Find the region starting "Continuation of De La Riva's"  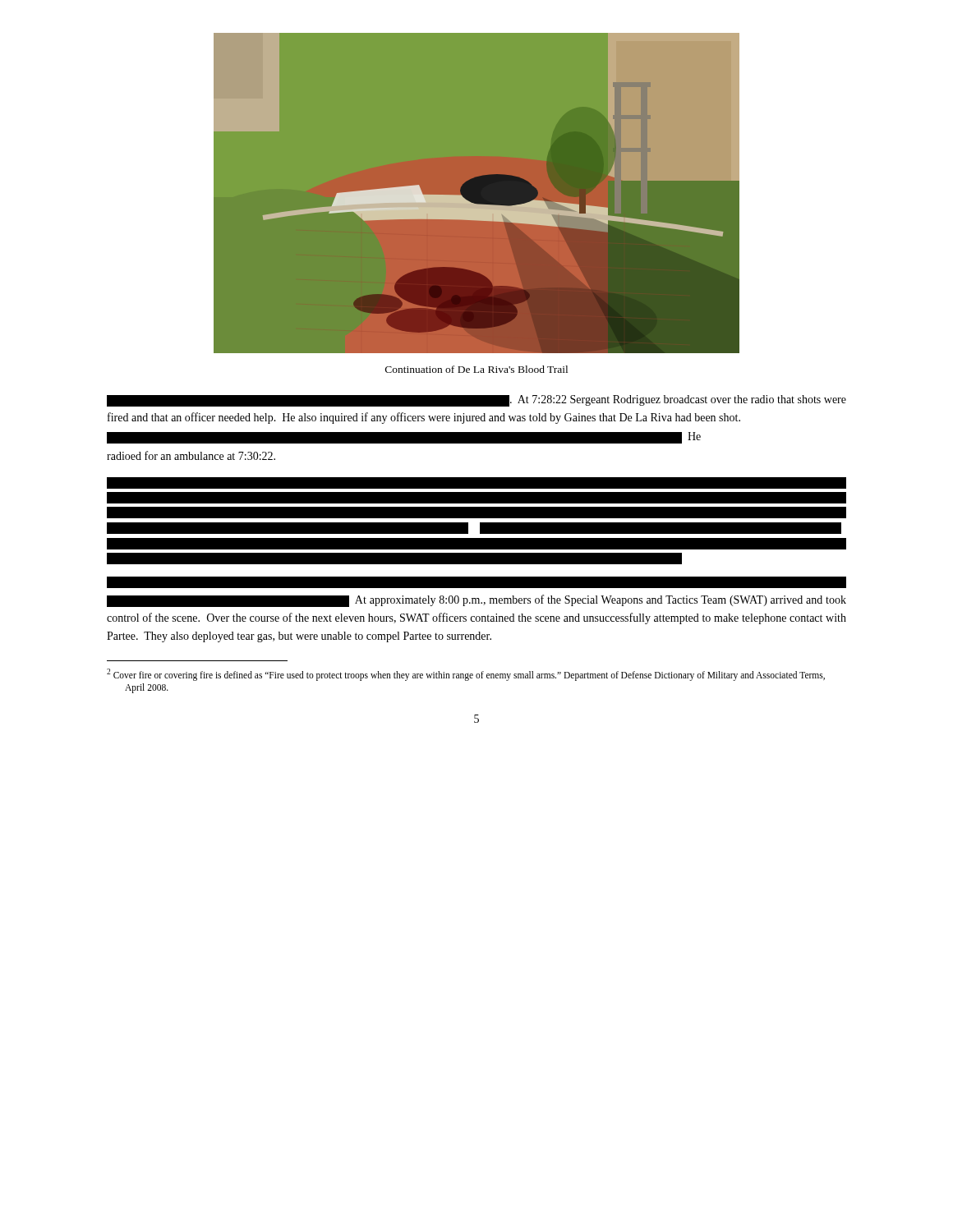pos(476,369)
